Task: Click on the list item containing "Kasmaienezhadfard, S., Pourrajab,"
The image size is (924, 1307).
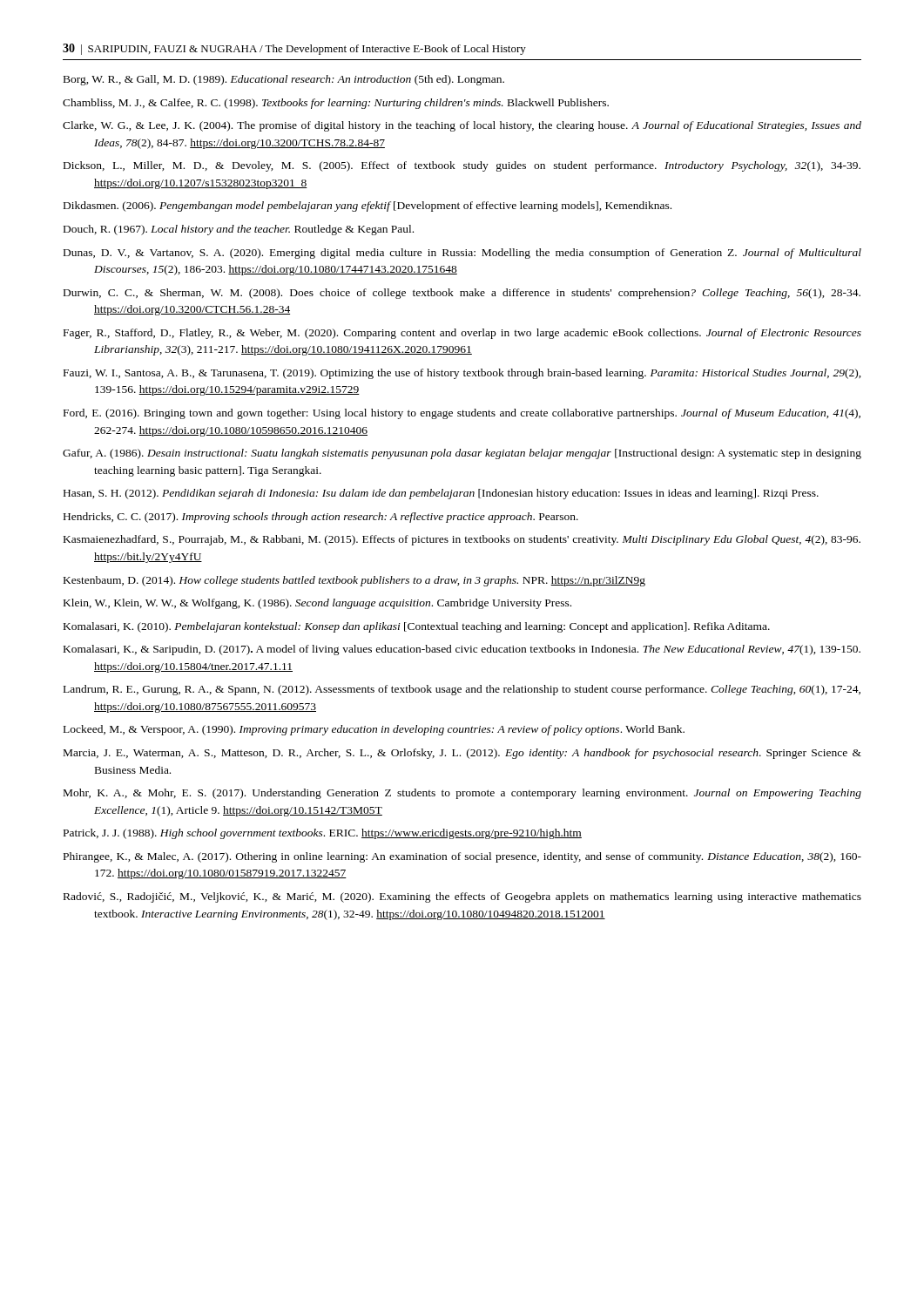Action: coord(462,548)
